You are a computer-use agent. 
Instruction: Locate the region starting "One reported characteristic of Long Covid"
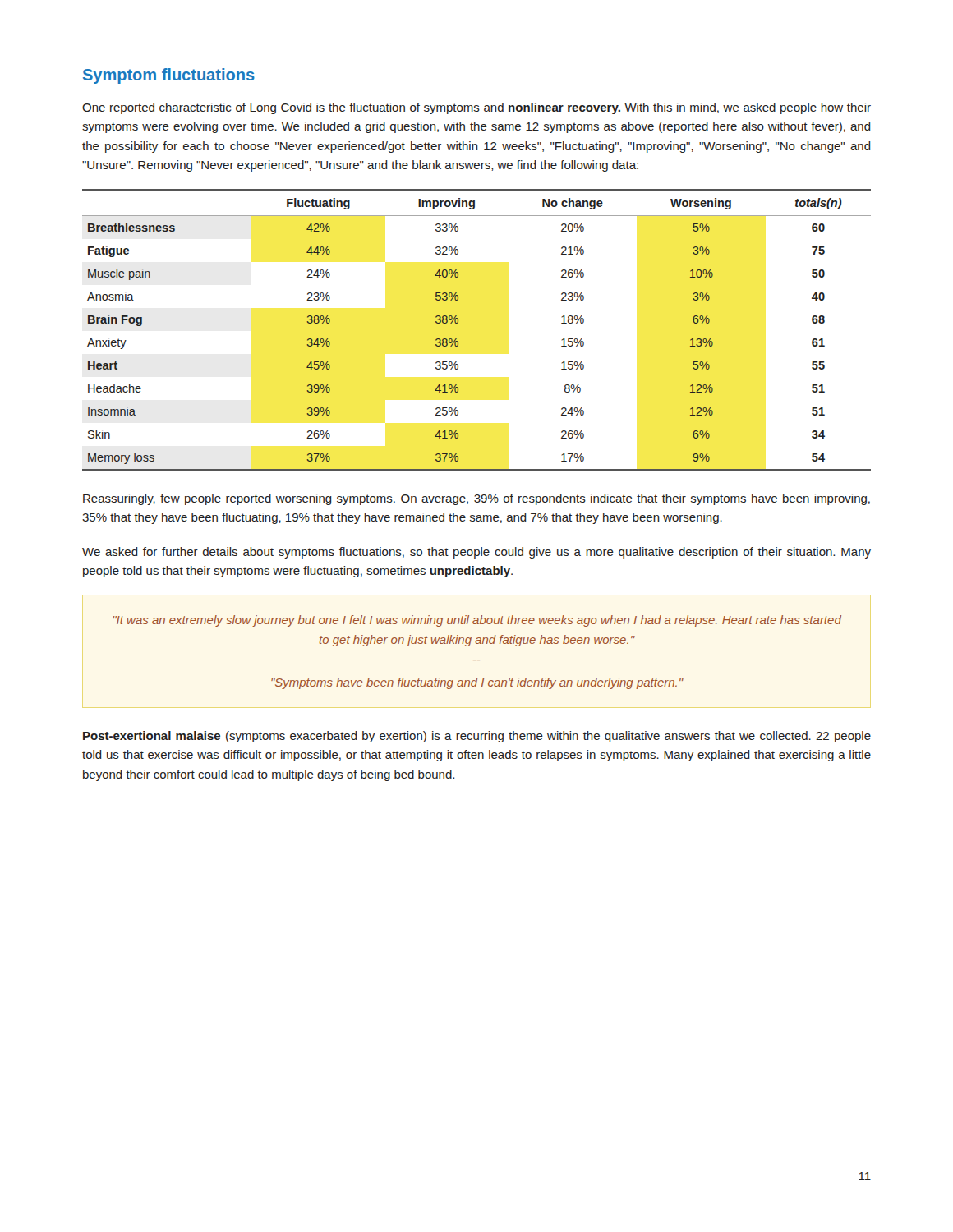click(476, 136)
